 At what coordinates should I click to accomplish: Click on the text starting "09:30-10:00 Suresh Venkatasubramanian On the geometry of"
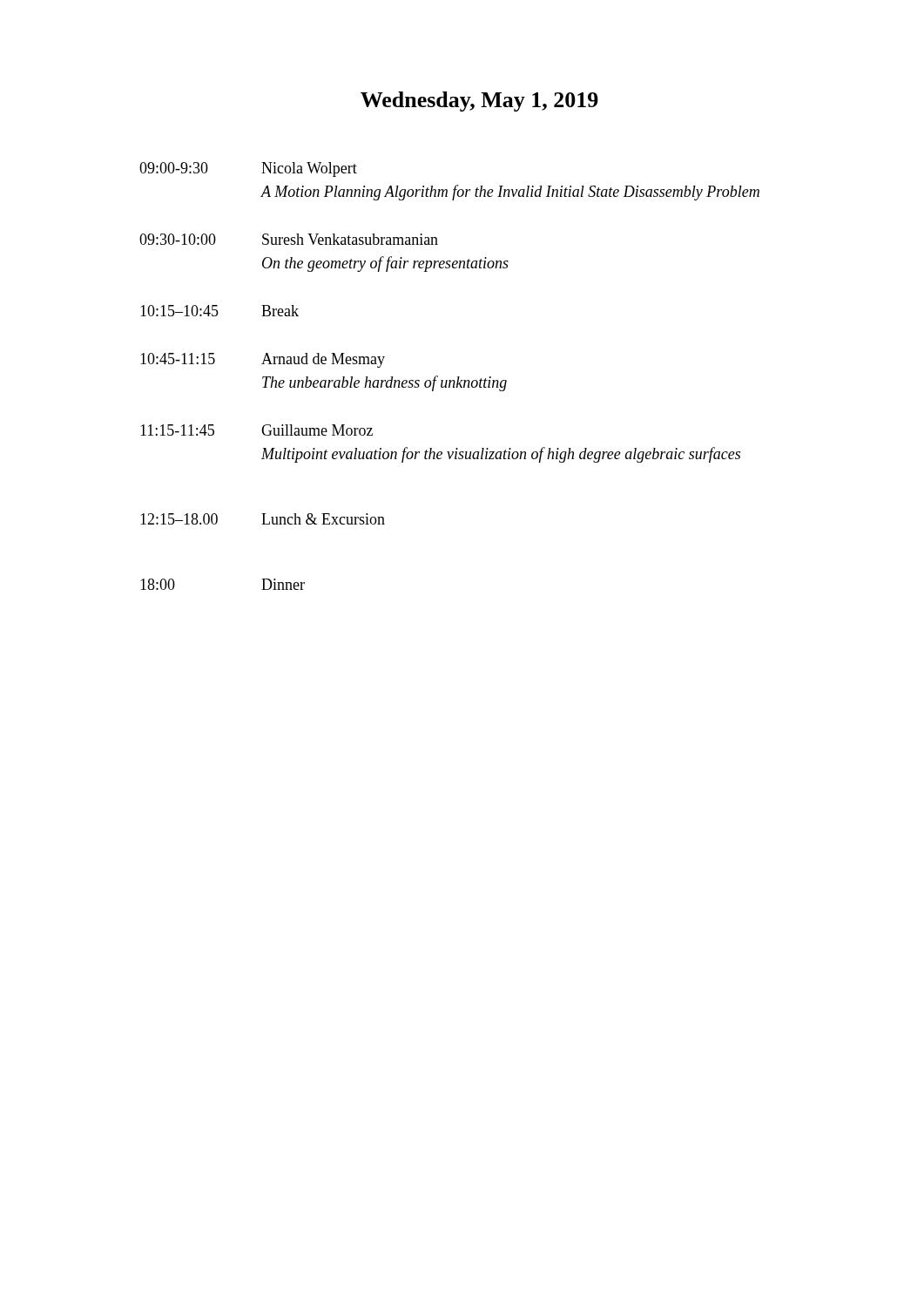tap(479, 252)
